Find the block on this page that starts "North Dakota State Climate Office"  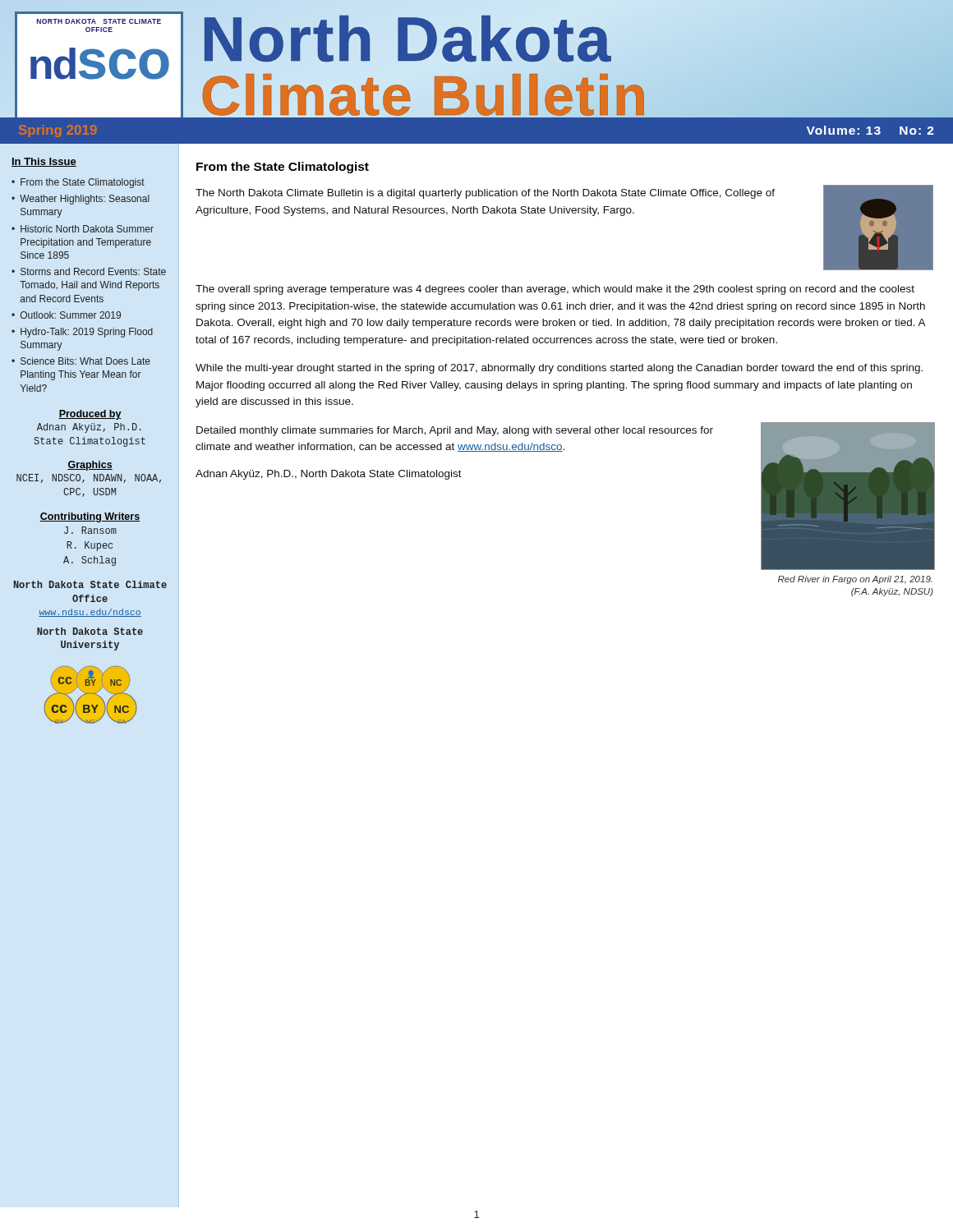[x=90, y=598]
